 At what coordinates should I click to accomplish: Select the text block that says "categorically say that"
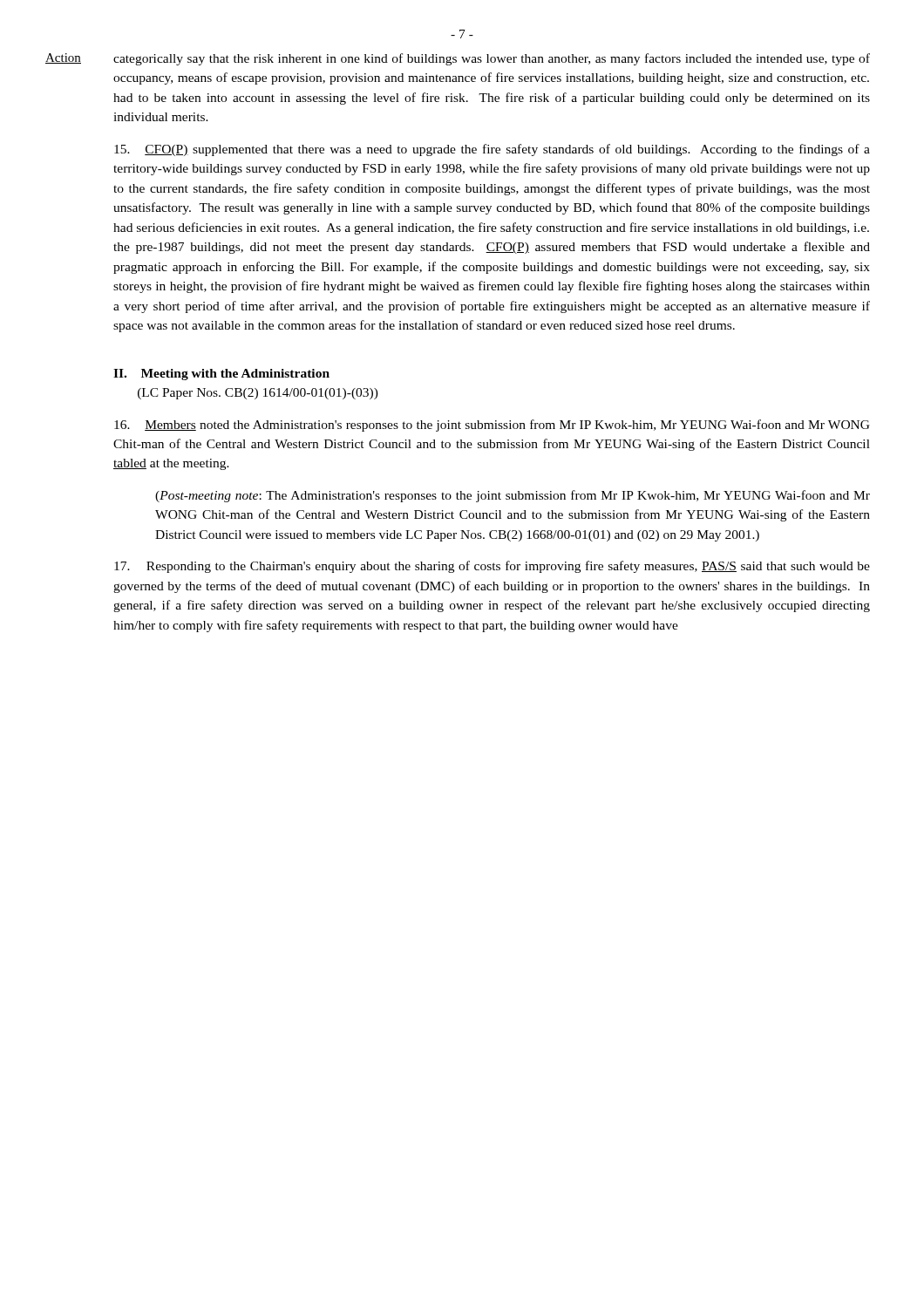pos(492,87)
